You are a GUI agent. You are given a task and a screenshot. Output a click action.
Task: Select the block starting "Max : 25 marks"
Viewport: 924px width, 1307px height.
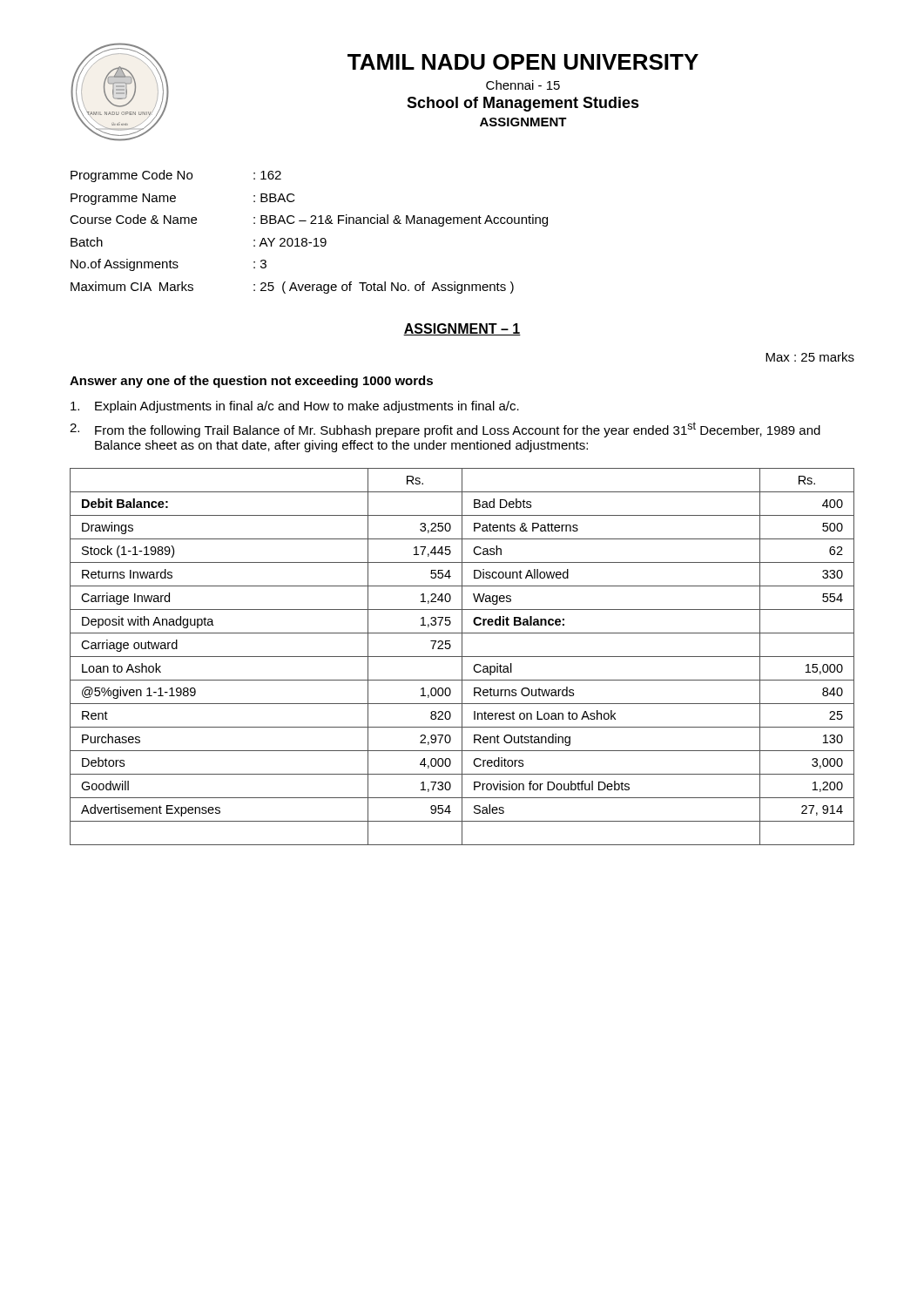pyautogui.click(x=810, y=357)
